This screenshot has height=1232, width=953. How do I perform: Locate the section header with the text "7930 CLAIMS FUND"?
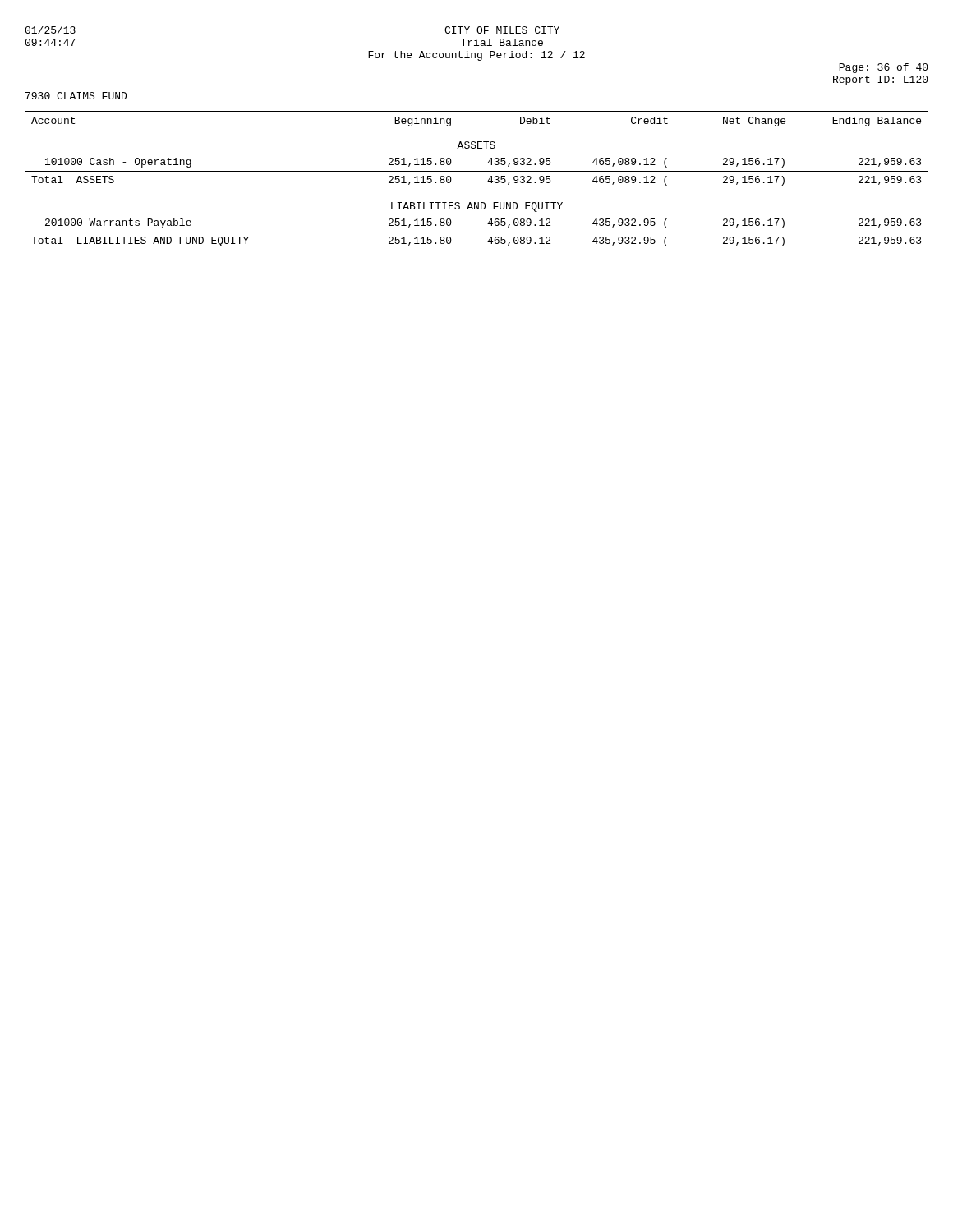(76, 96)
